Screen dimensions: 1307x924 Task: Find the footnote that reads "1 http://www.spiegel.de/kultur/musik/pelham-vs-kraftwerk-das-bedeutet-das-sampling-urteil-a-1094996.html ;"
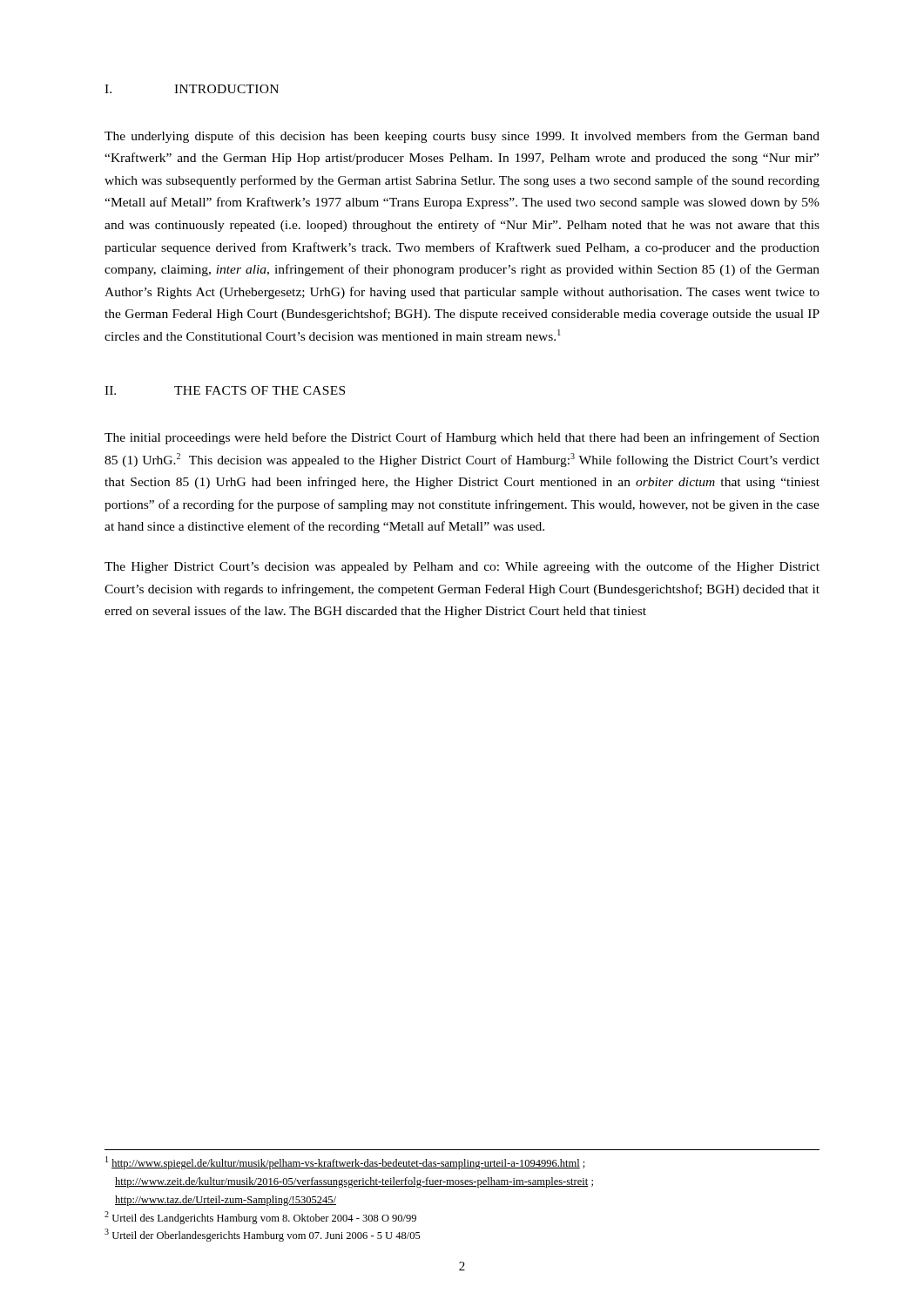pyautogui.click(x=345, y=1163)
